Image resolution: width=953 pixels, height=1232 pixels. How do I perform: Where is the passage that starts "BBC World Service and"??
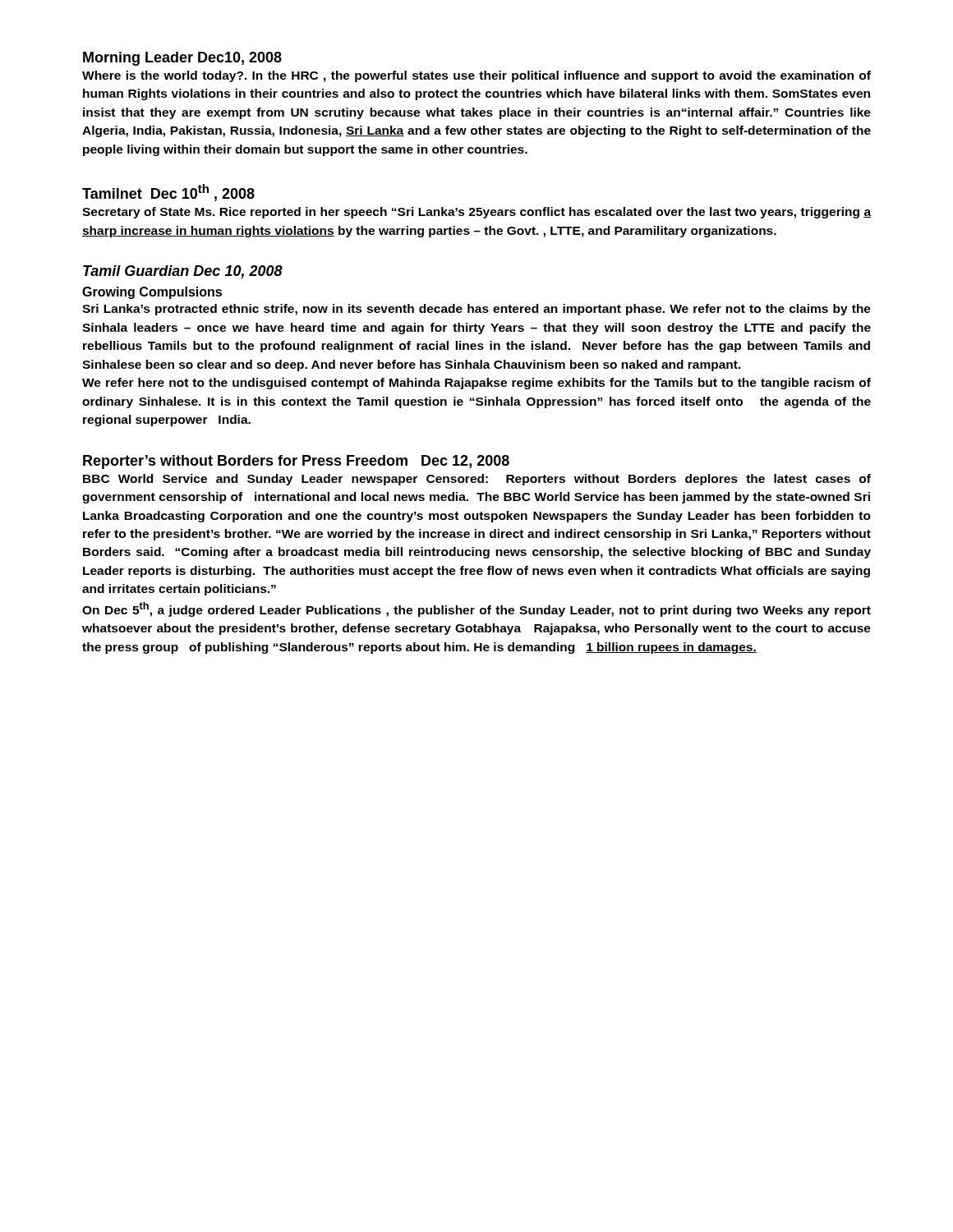476,562
